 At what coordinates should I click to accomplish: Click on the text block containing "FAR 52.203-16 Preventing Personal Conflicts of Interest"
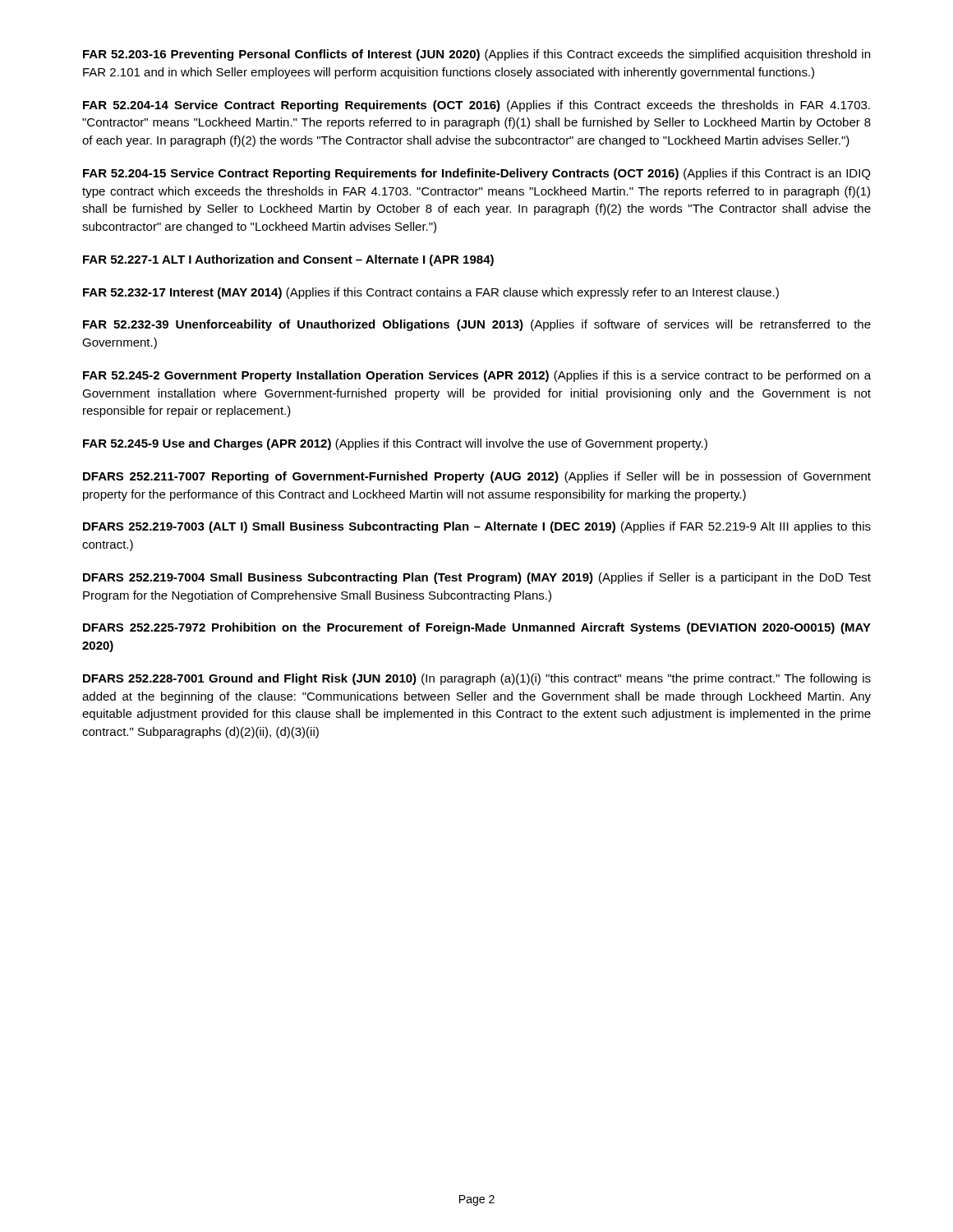click(x=476, y=63)
